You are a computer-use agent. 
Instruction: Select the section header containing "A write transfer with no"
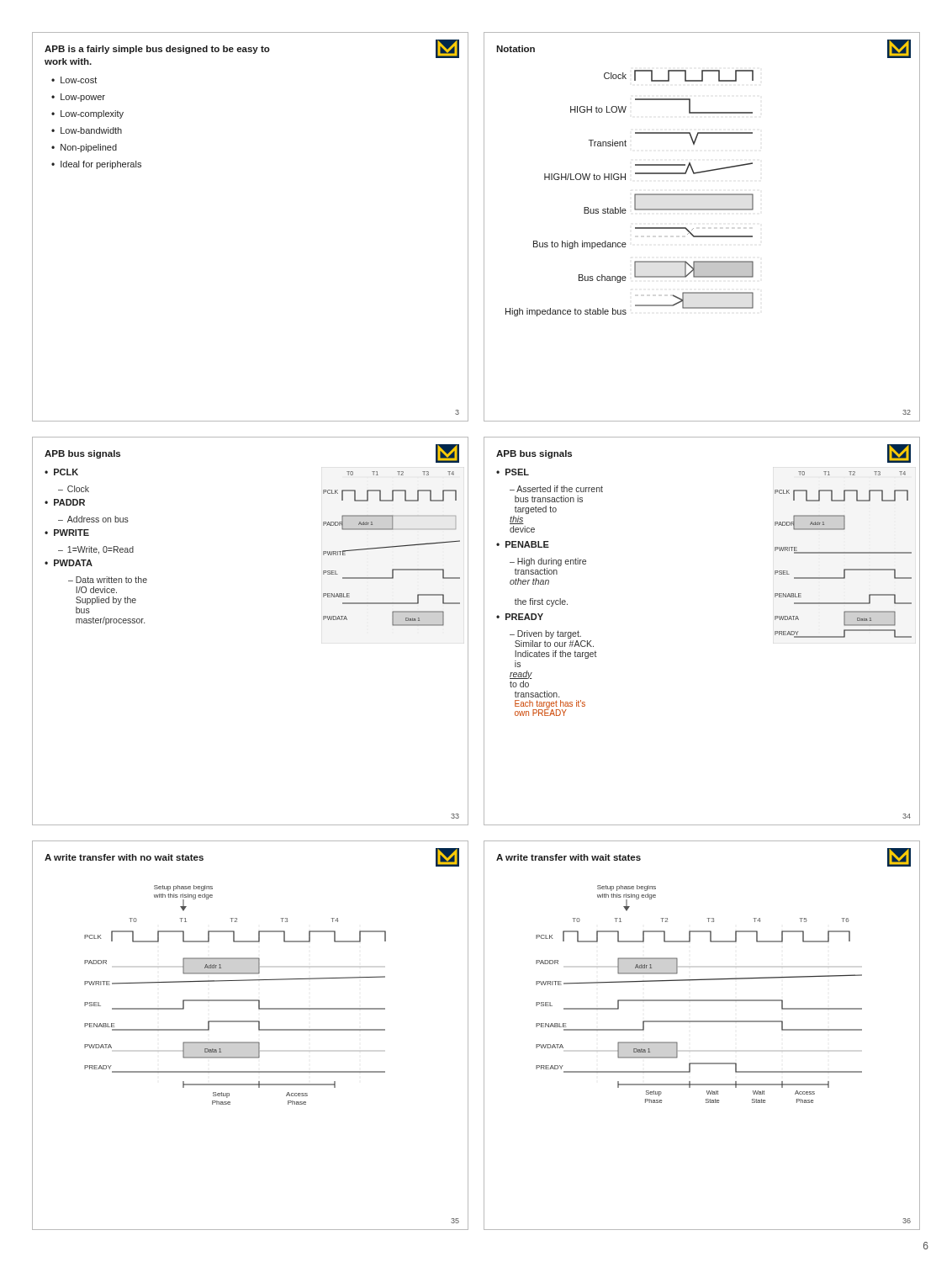124,858
